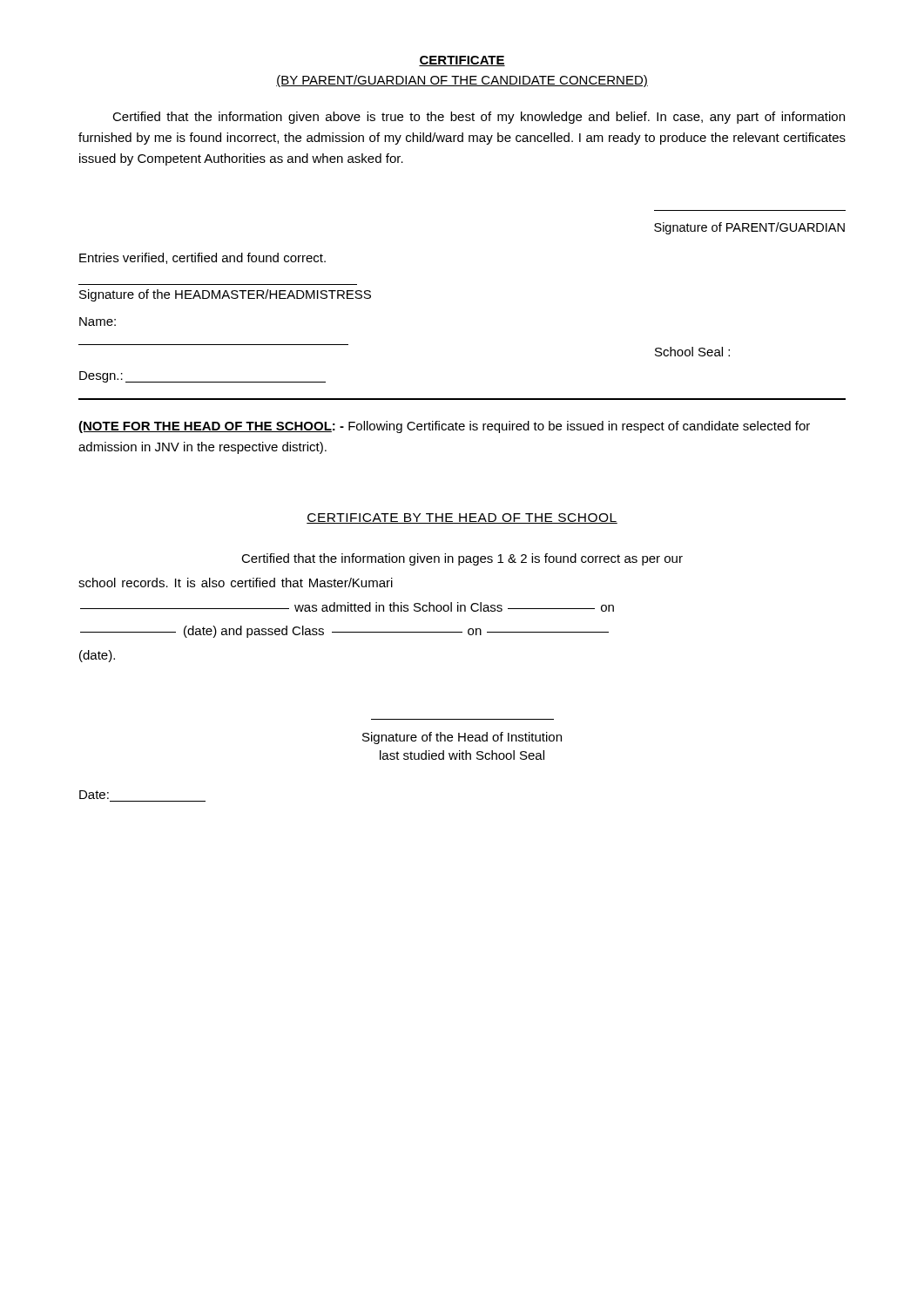Navigate to the element starting "Certified that the information given above is"

tap(462, 137)
